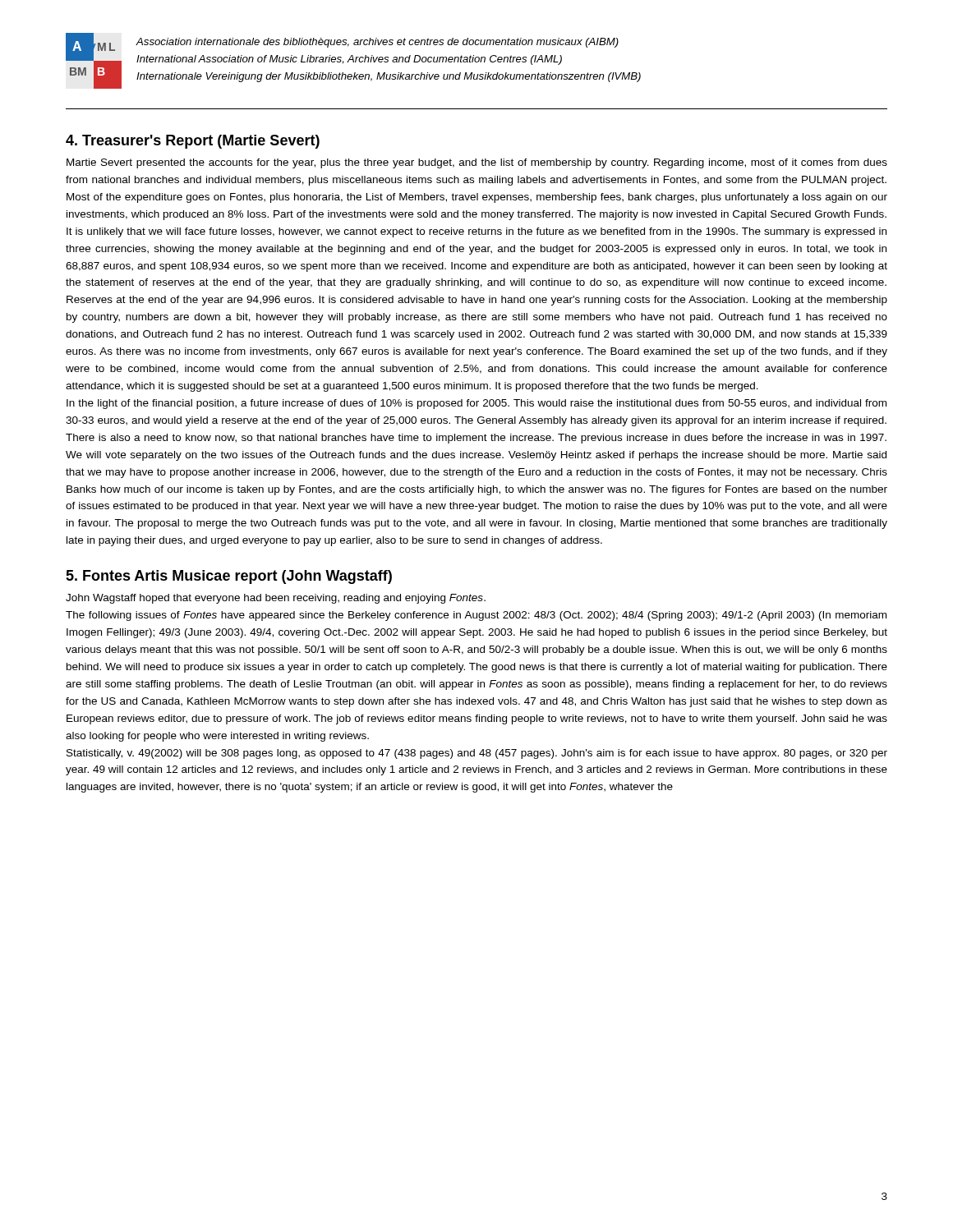Select the block starting "4. Treasurer's Report"
Screen dimensions: 1232x953
coord(193,140)
